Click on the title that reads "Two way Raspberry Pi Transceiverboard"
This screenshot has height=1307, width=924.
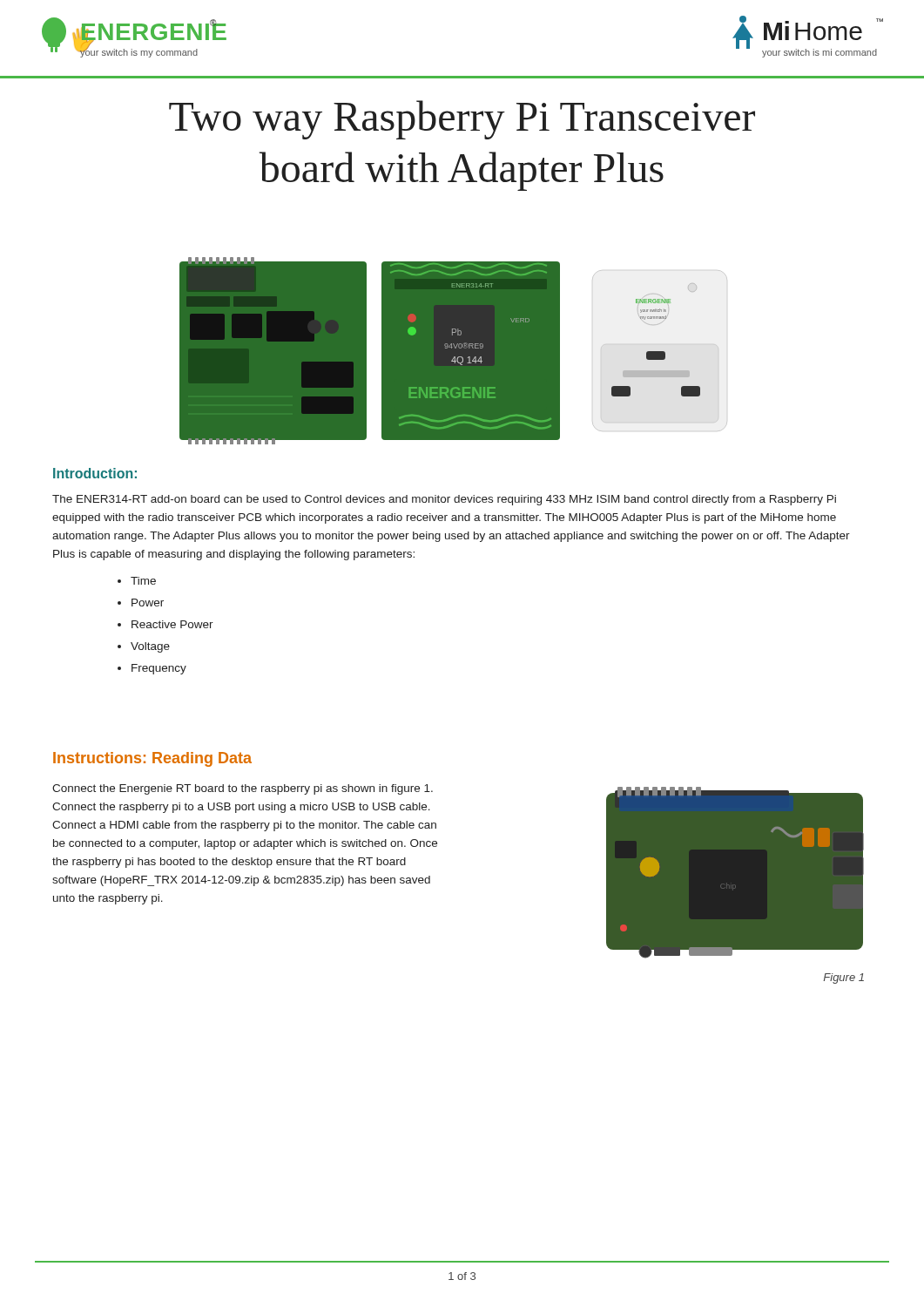coord(462,143)
